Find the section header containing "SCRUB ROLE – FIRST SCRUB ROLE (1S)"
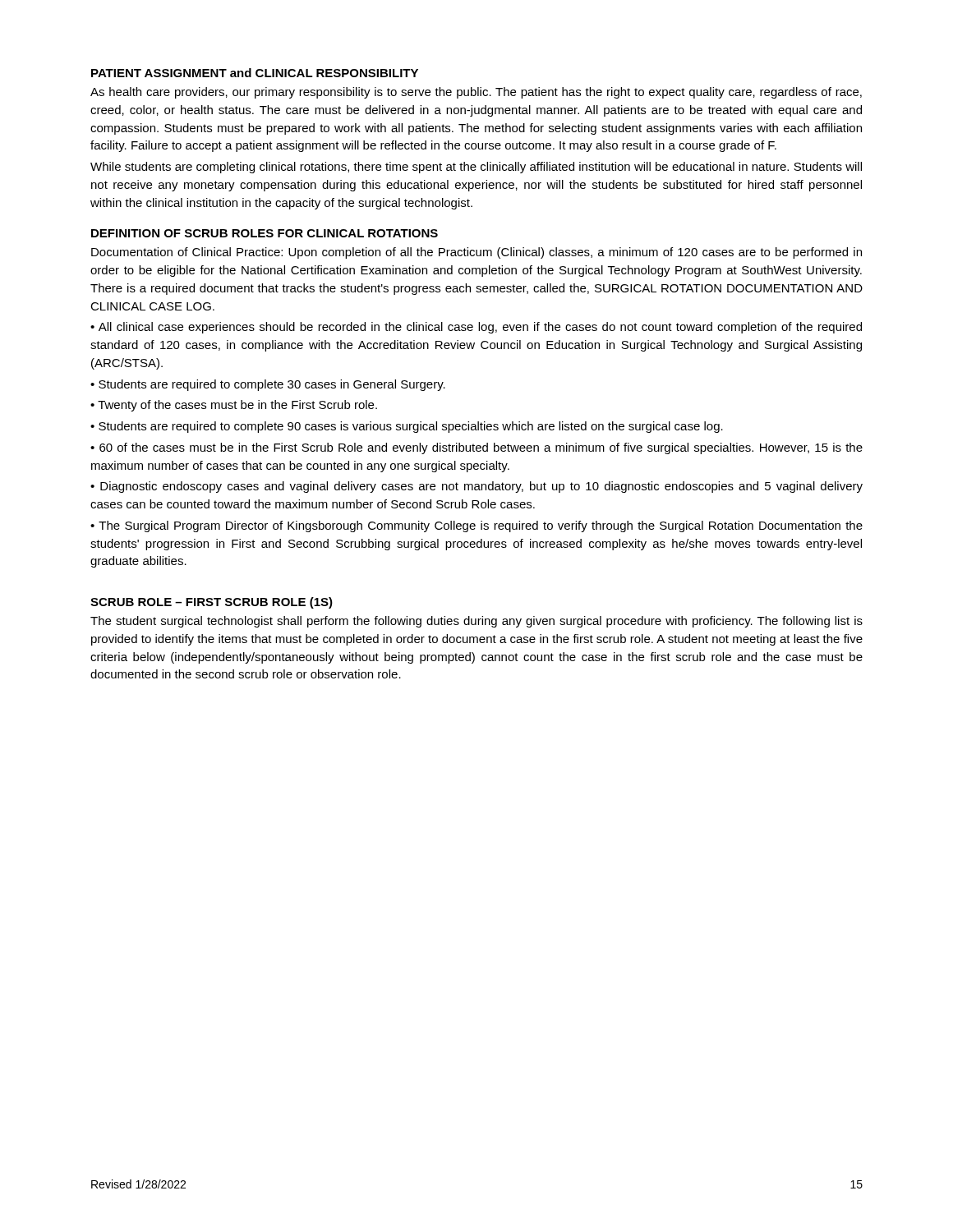 click(212, 602)
